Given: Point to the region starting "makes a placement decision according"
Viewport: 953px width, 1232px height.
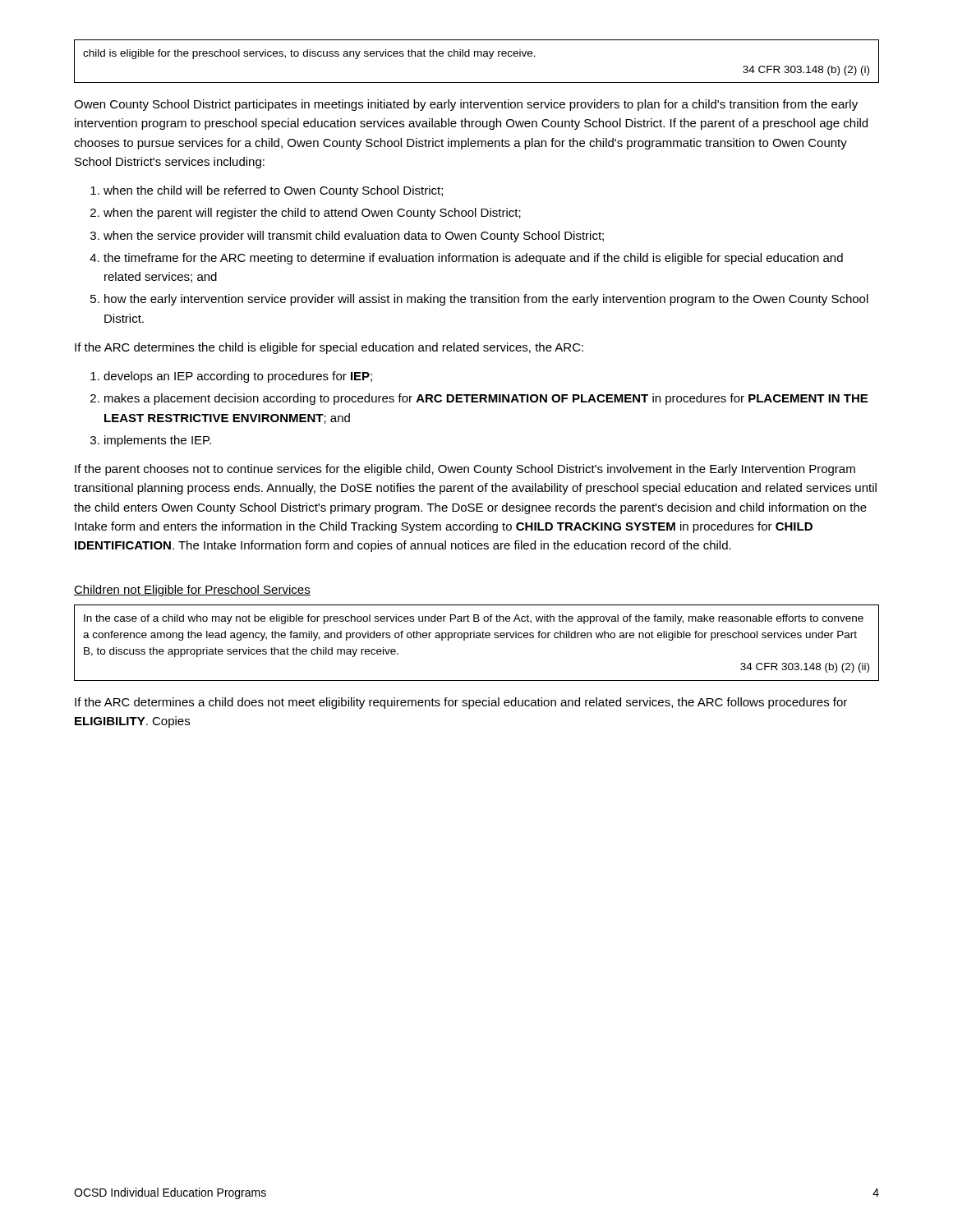Looking at the screenshot, I should [x=486, y=408].
